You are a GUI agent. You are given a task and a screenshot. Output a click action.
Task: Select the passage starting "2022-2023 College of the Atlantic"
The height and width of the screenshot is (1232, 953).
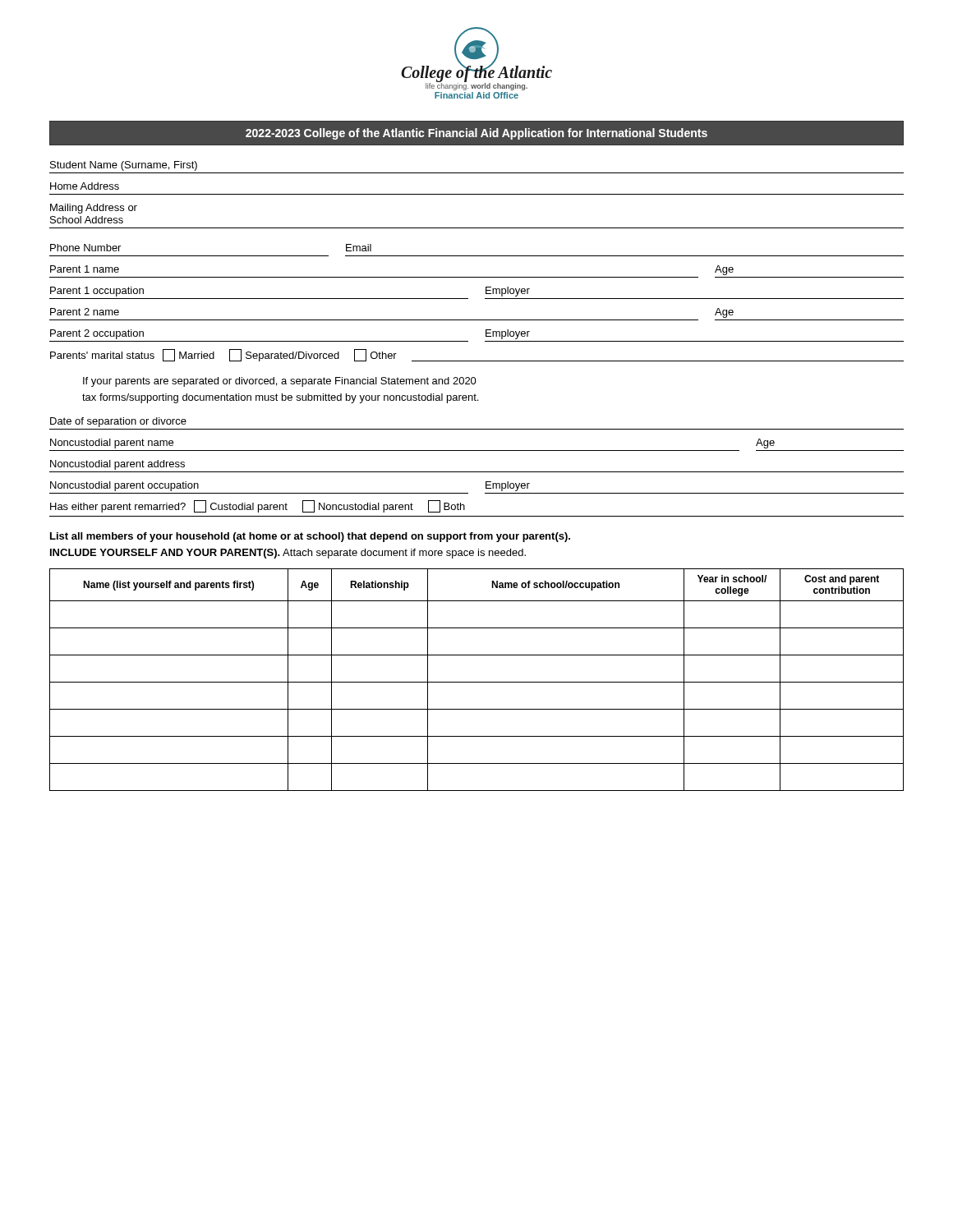(x=476, y=133)
